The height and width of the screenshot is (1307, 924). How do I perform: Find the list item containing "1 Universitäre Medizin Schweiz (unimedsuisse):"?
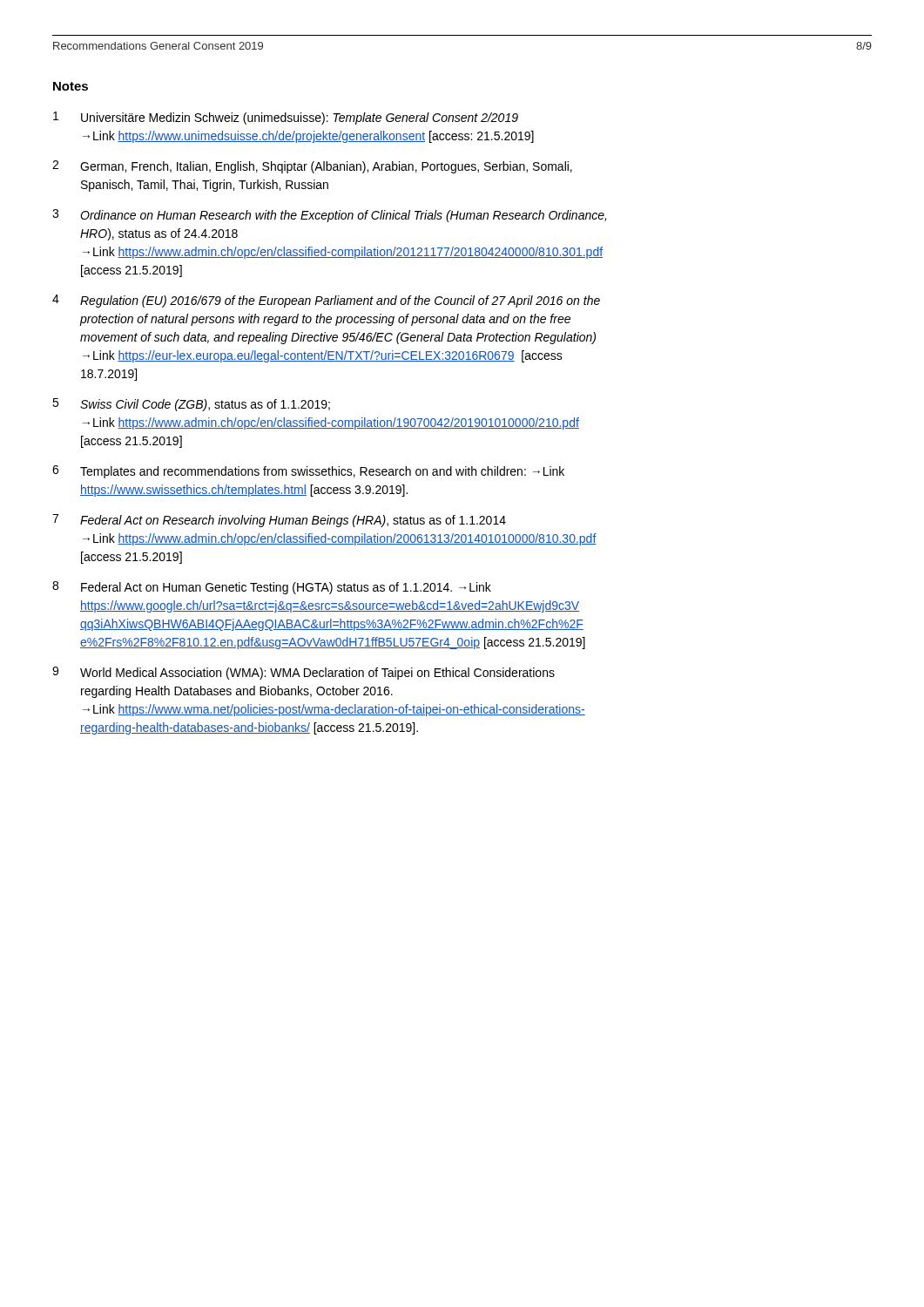[462, 127]
